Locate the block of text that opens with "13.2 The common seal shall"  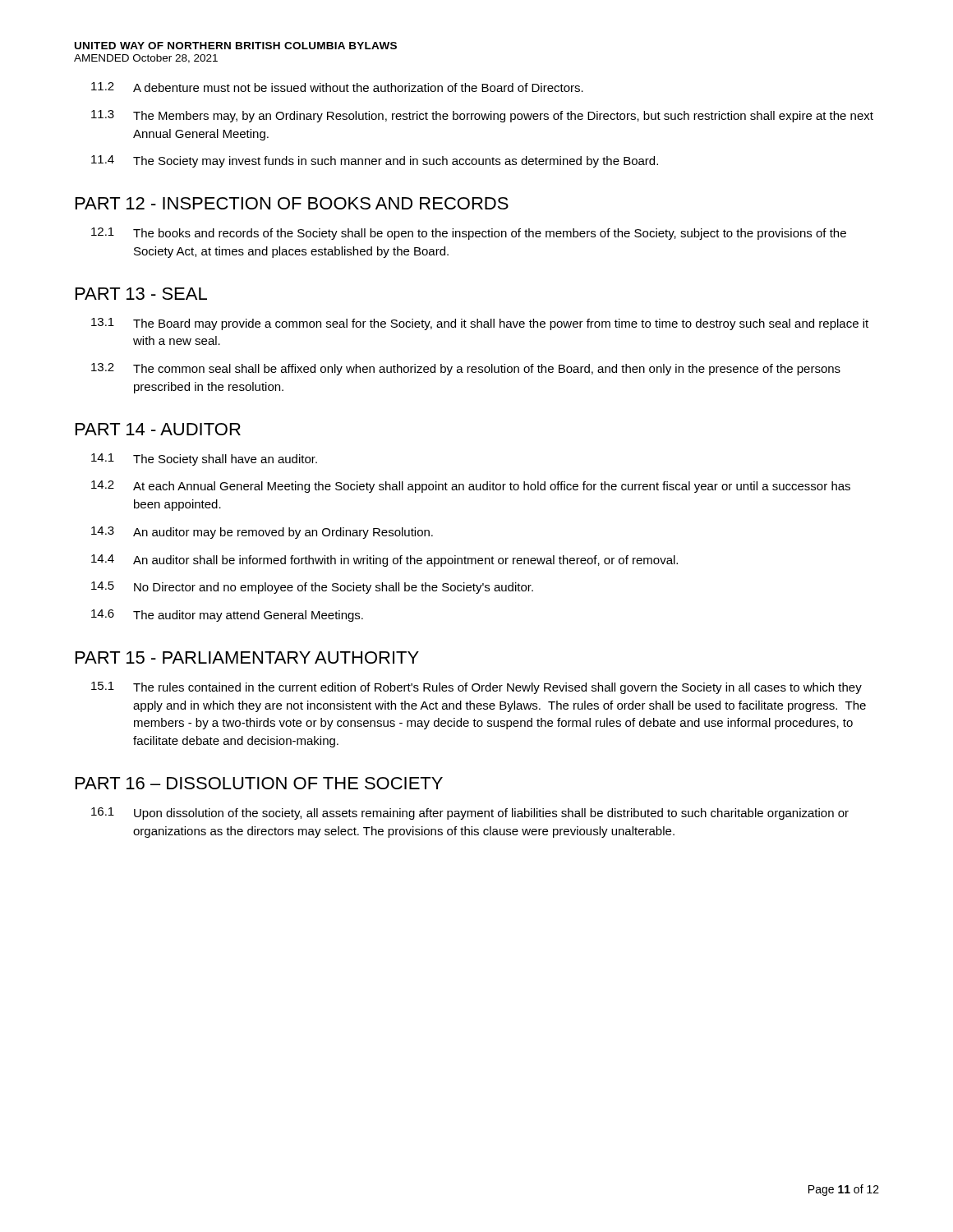(x=485, y=378)
